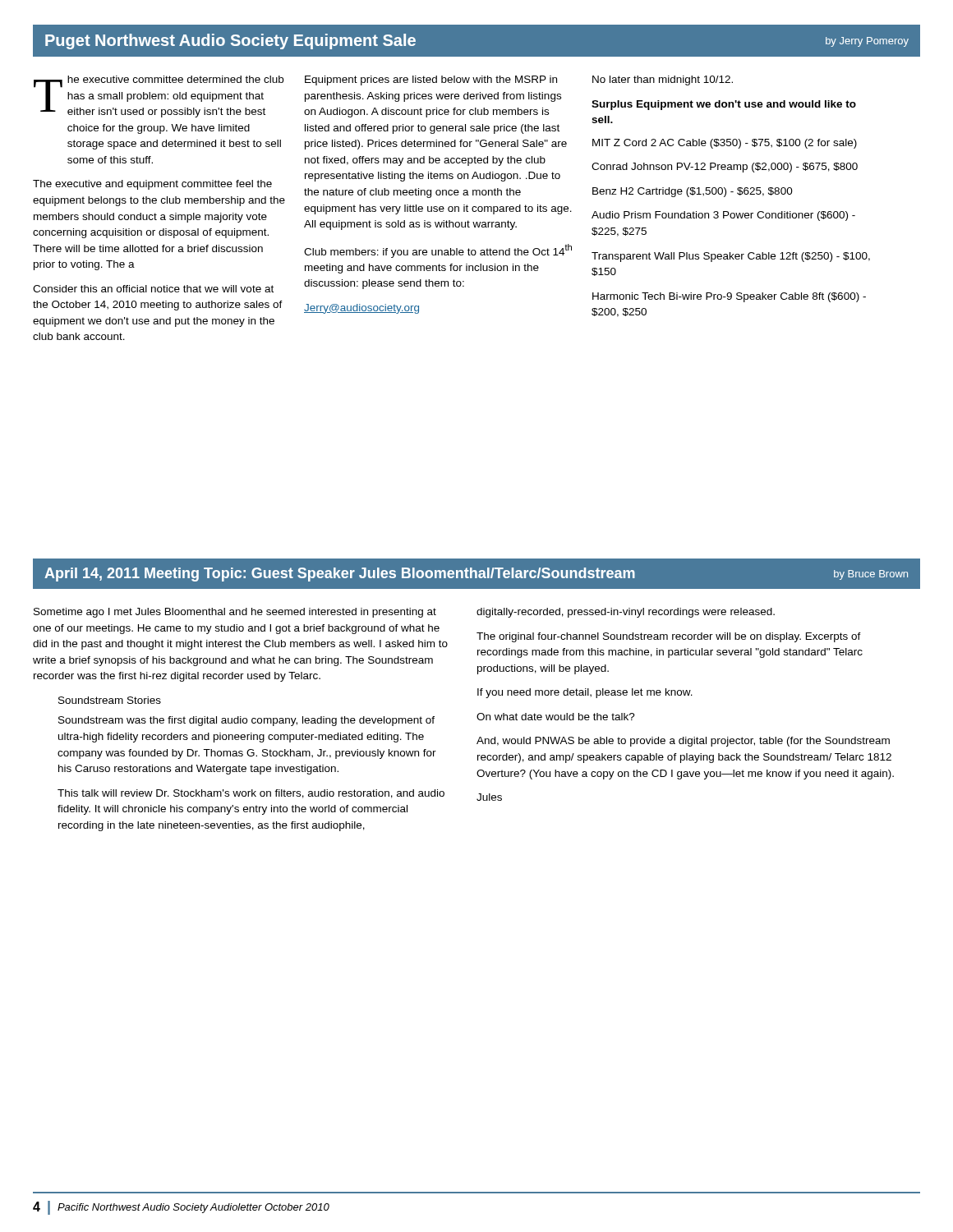Find the text block with the text "digitally-recorded, pressed-in-vinyl recordings were"
953x1232 pixels.
(686, 705)
